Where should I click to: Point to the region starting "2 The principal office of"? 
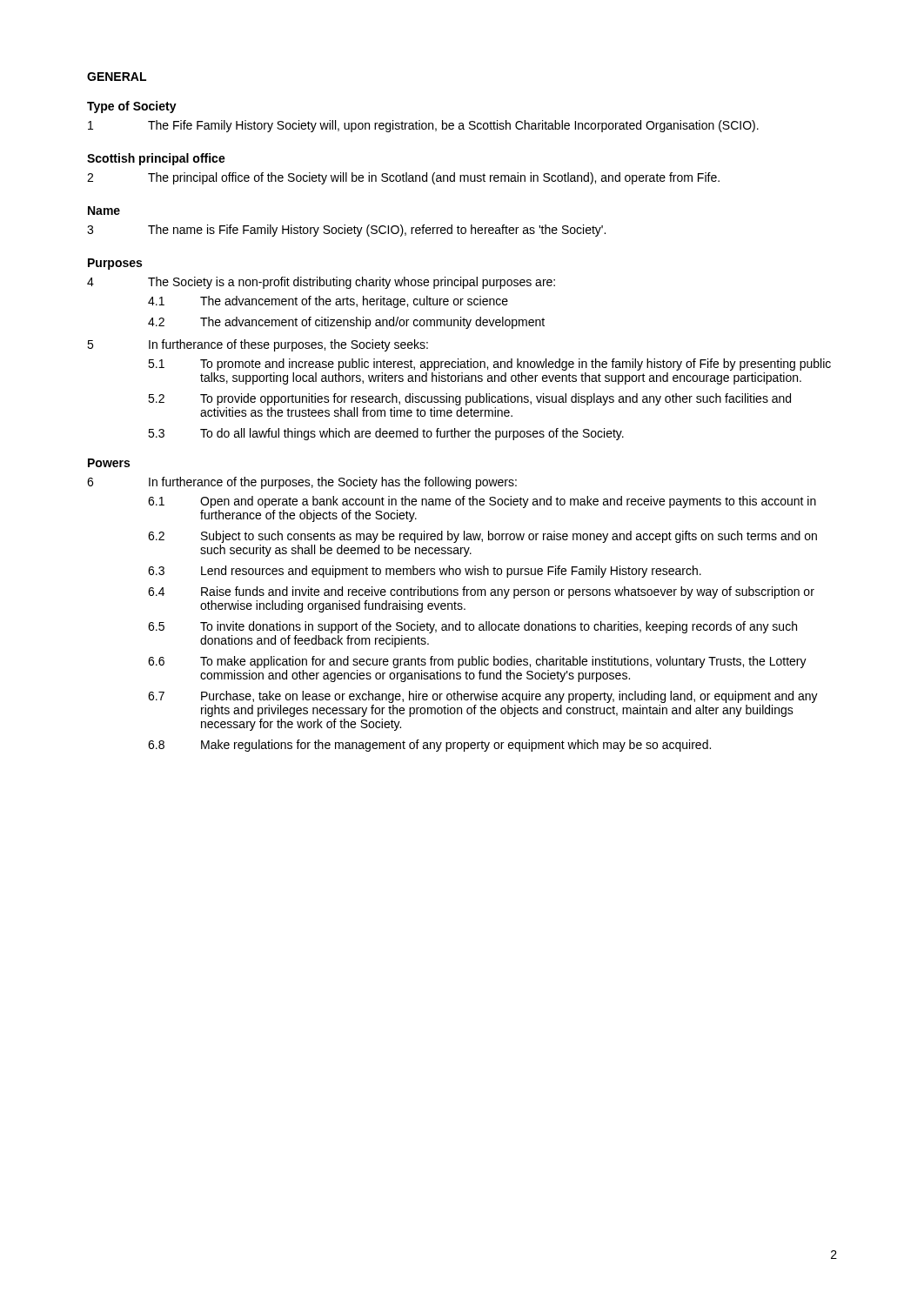462,177
